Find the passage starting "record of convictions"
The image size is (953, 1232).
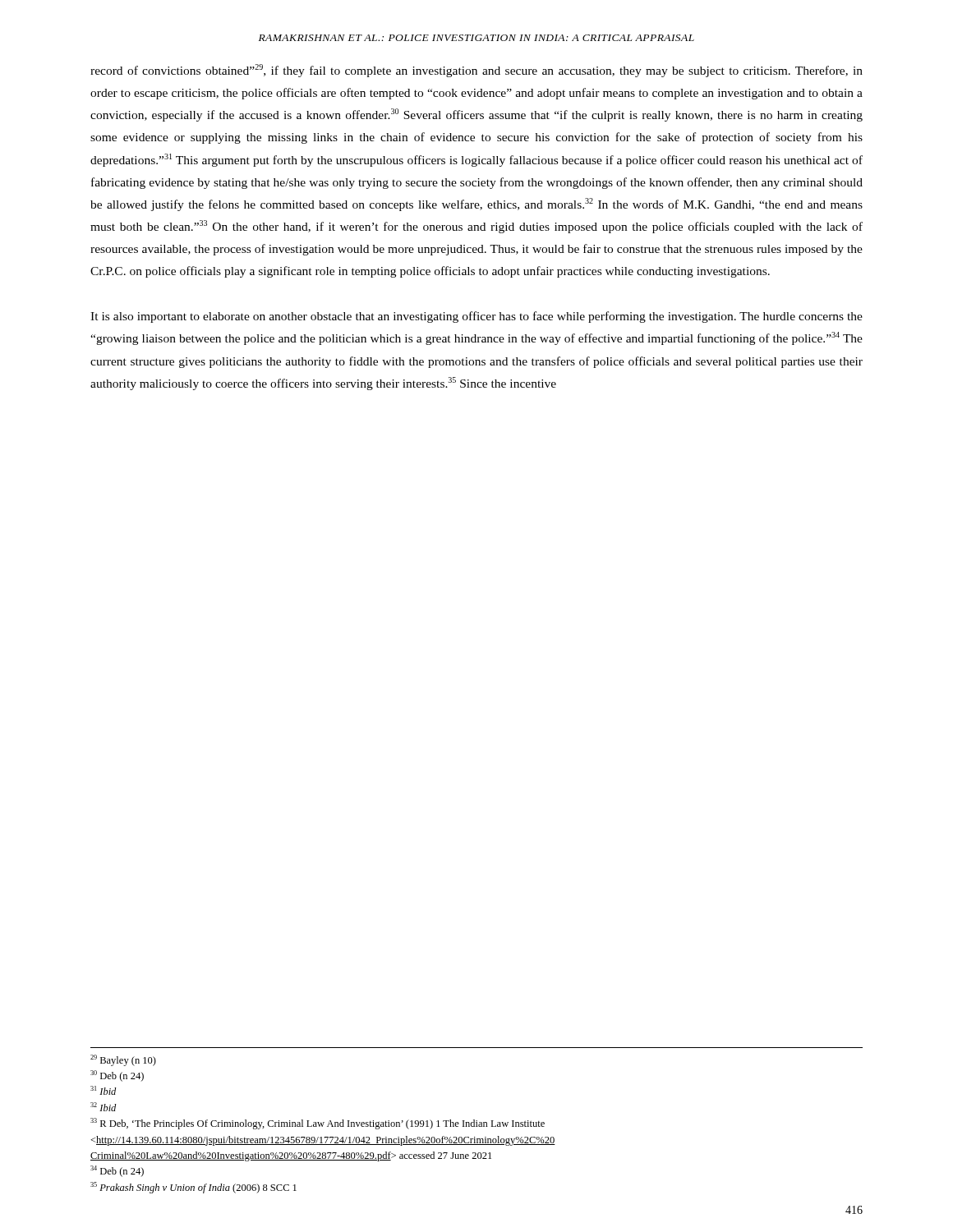[x=476, y=170]
